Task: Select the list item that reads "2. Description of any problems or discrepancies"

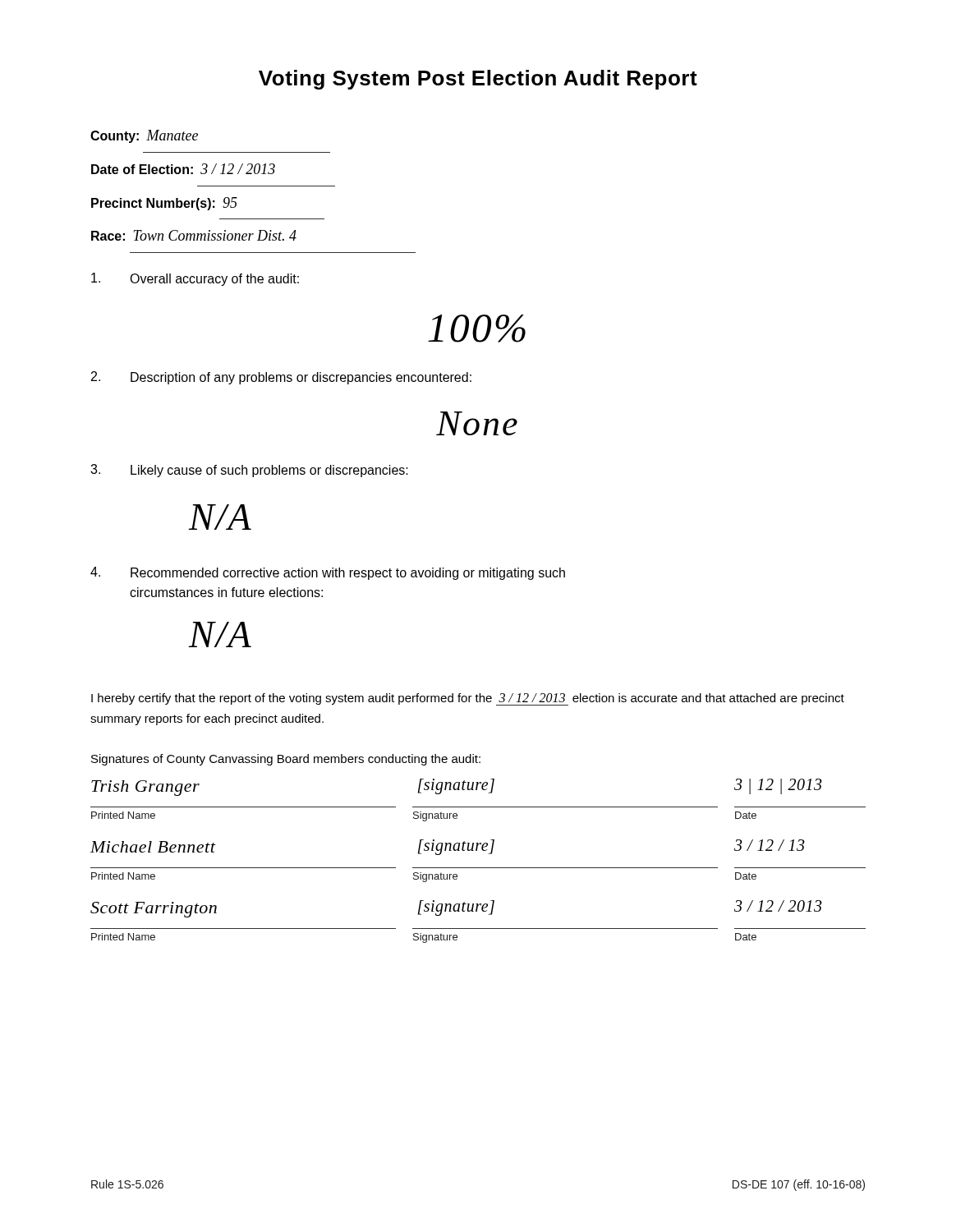Action: pyautogui.click(x=281, y=378)
